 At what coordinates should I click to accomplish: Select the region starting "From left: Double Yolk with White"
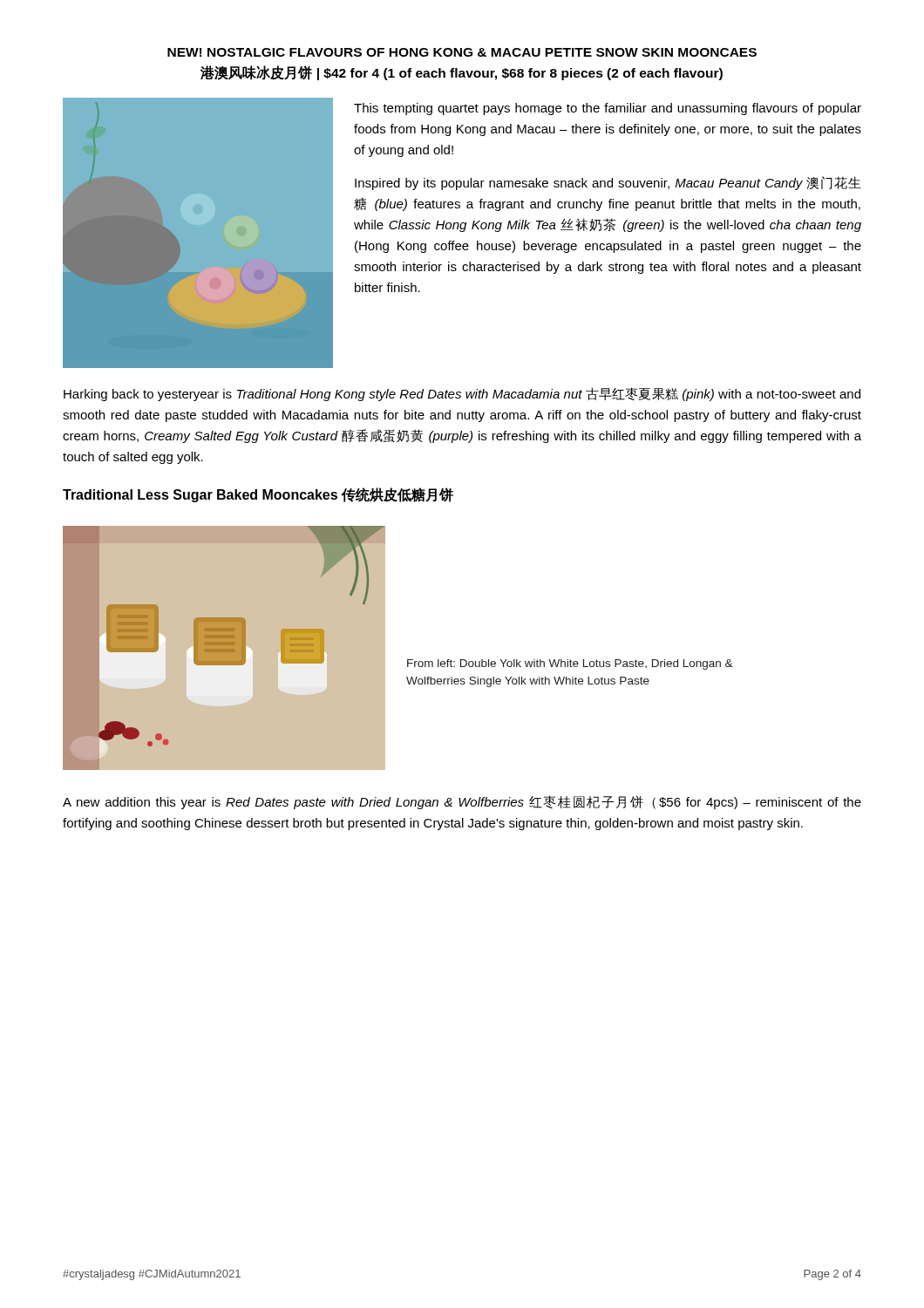(x=569, y=672)
